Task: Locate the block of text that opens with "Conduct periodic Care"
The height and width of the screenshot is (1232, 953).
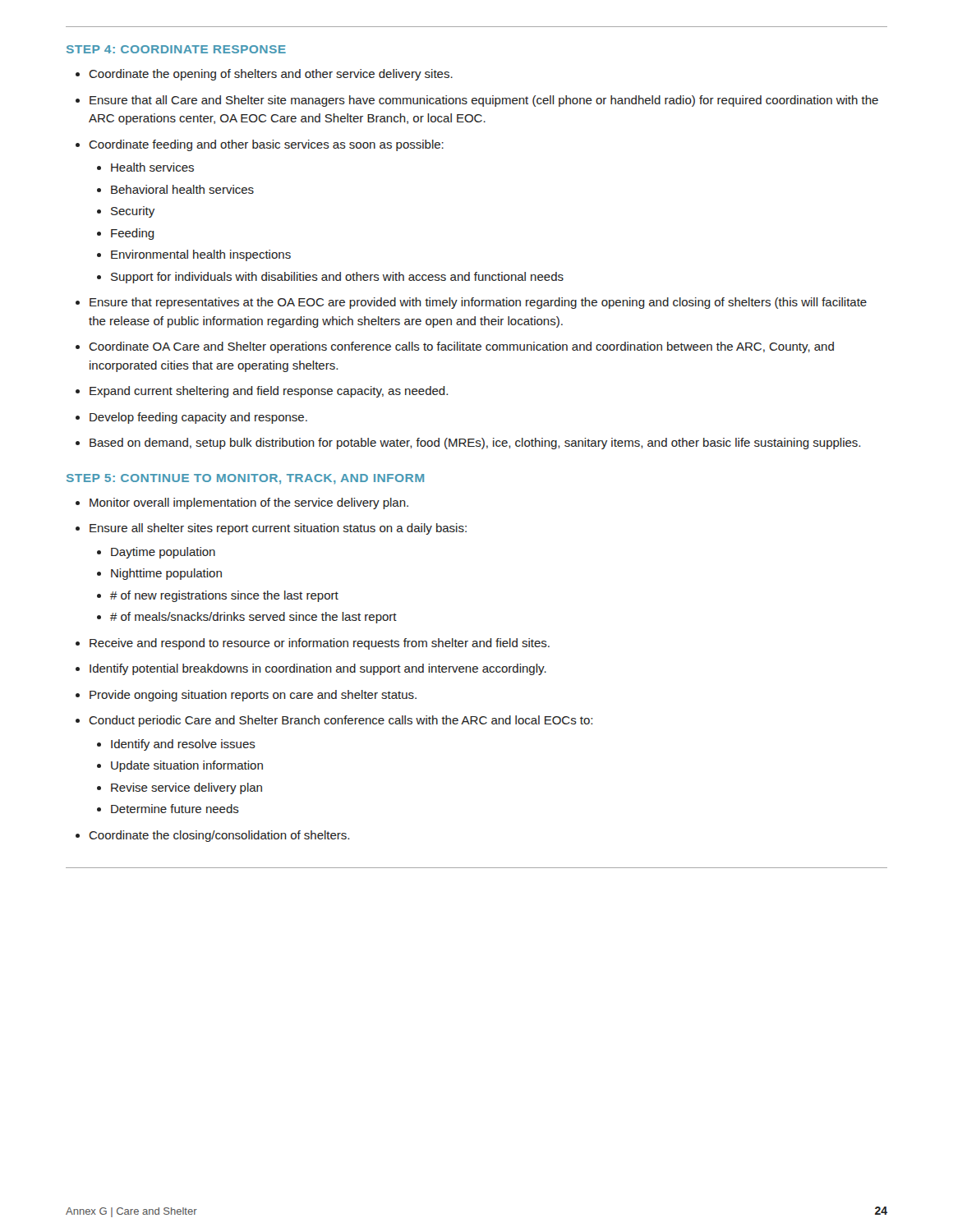Action: coord(341,721)
